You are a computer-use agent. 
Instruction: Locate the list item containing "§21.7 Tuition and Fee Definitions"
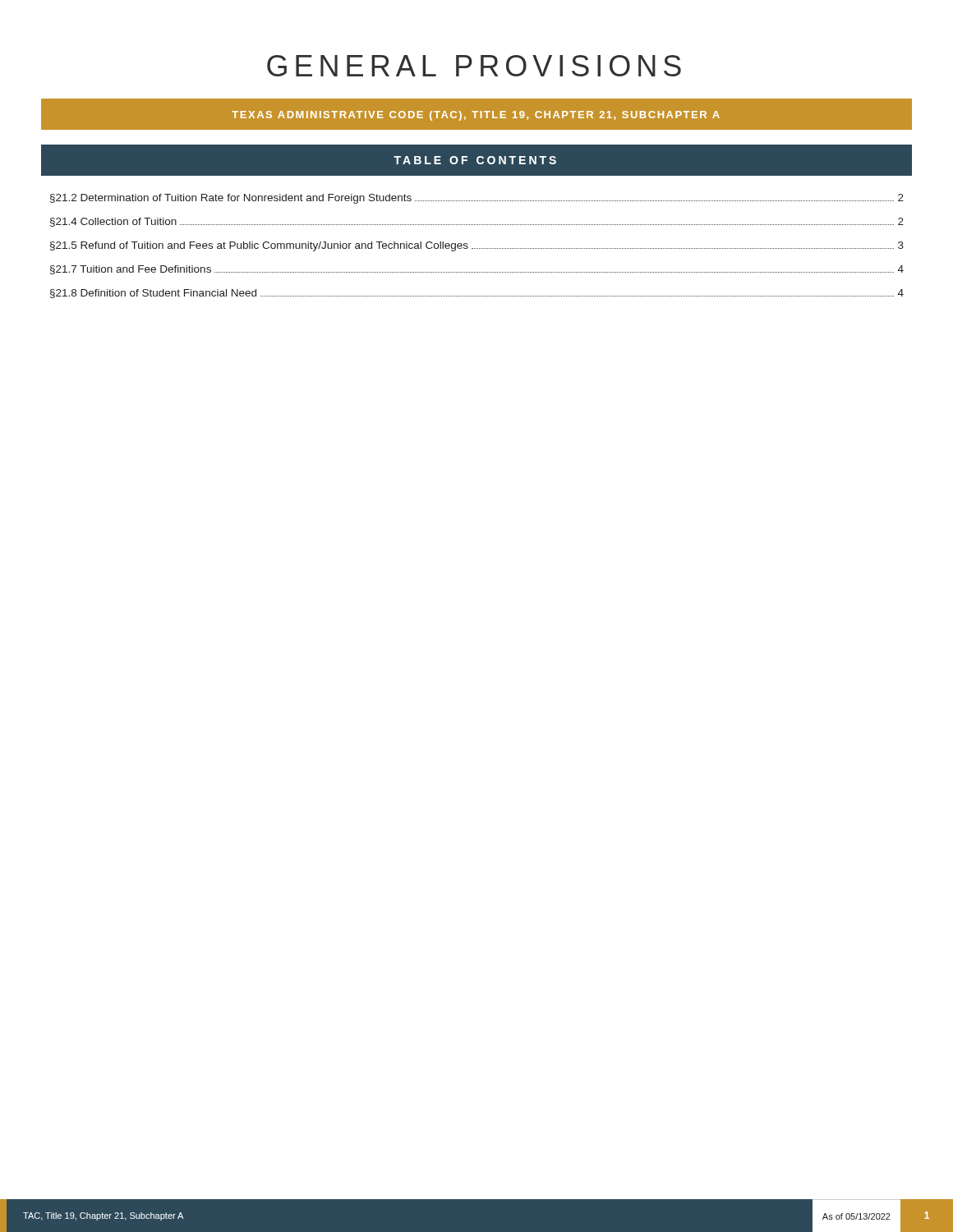click(x=476, y=269)
